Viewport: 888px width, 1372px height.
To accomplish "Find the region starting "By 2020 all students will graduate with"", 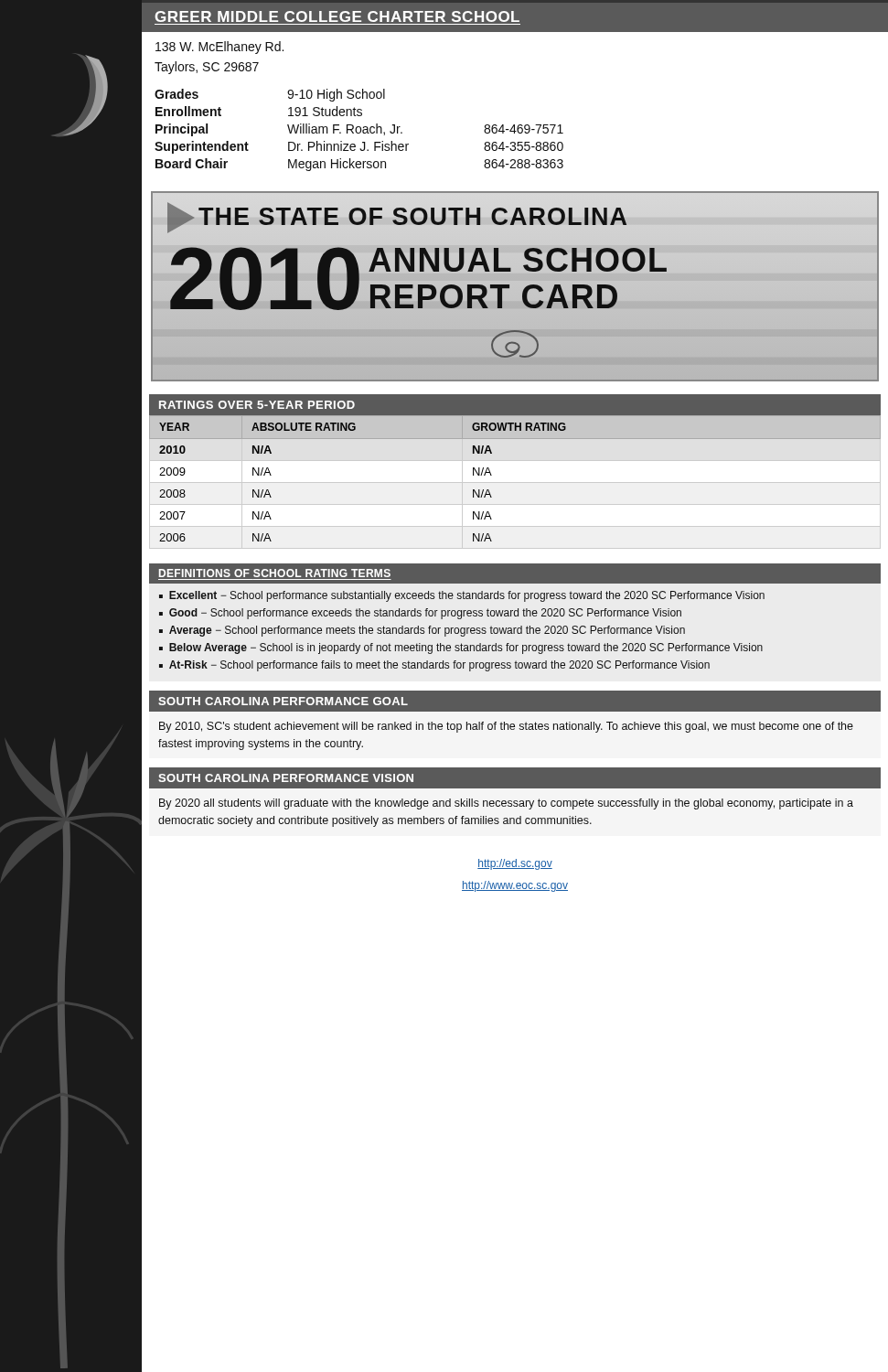I will (x=506, y=812).
